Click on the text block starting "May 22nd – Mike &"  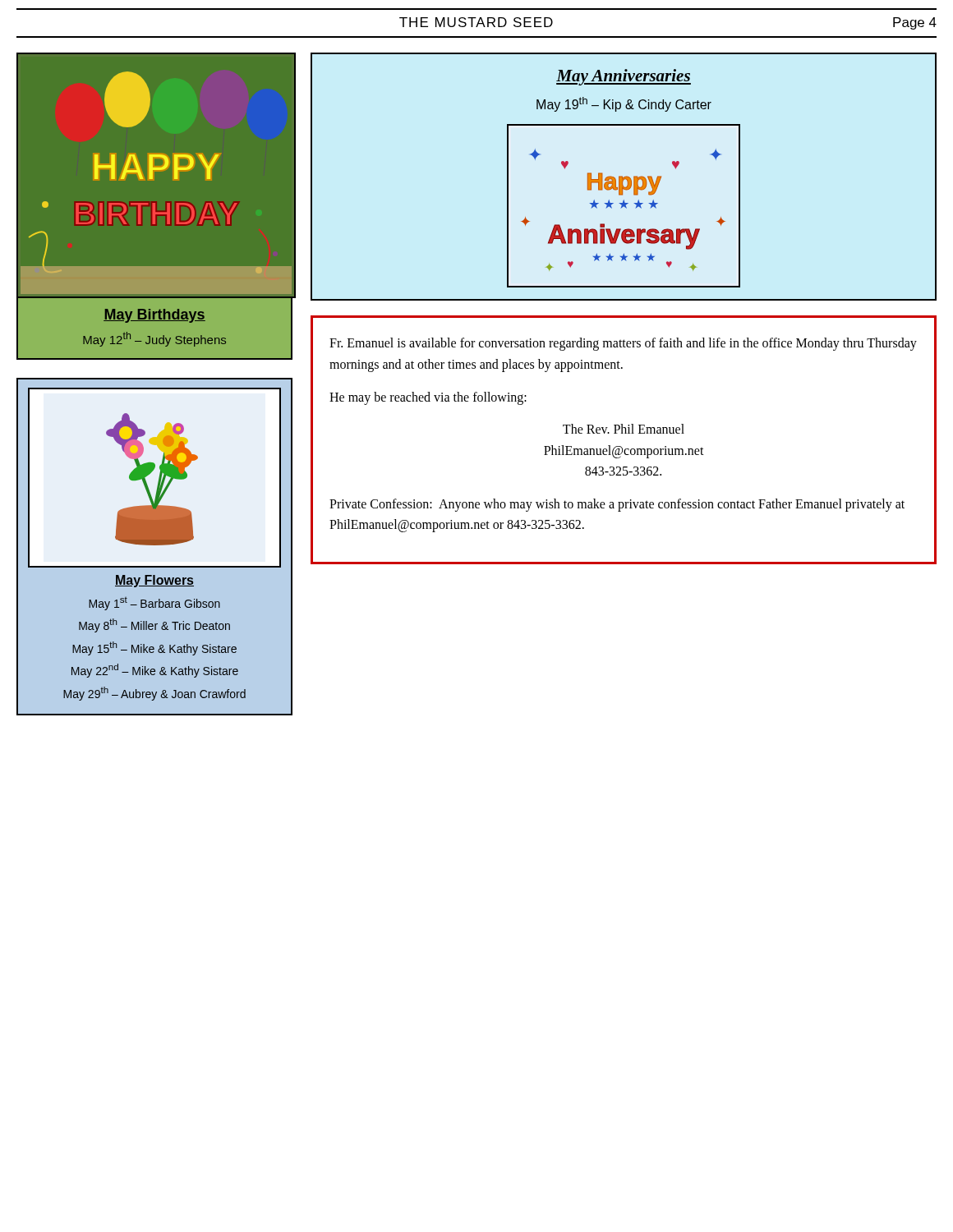pyautogui.click(x=154, y=670)
